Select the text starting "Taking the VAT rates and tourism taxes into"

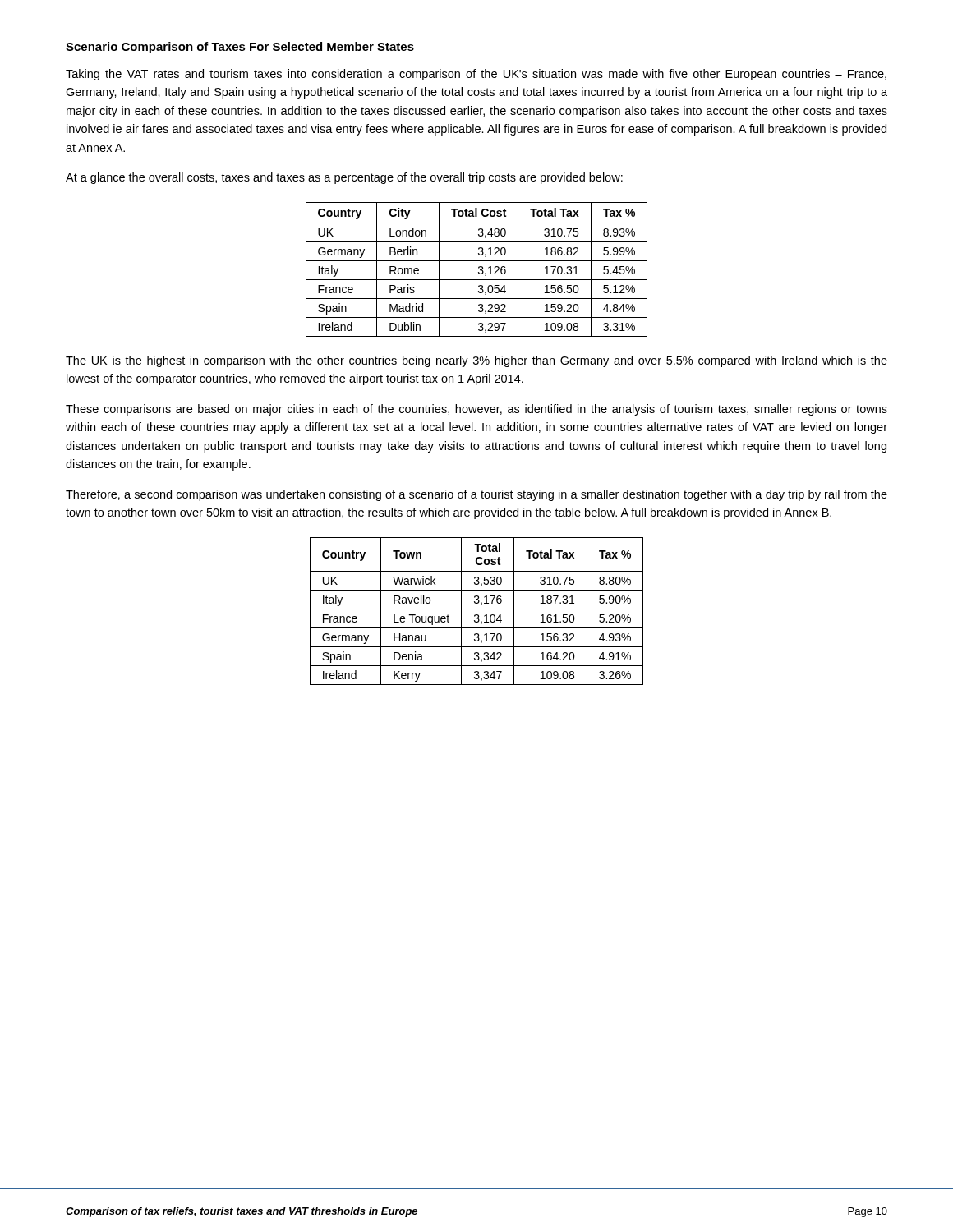coord(476,111)
